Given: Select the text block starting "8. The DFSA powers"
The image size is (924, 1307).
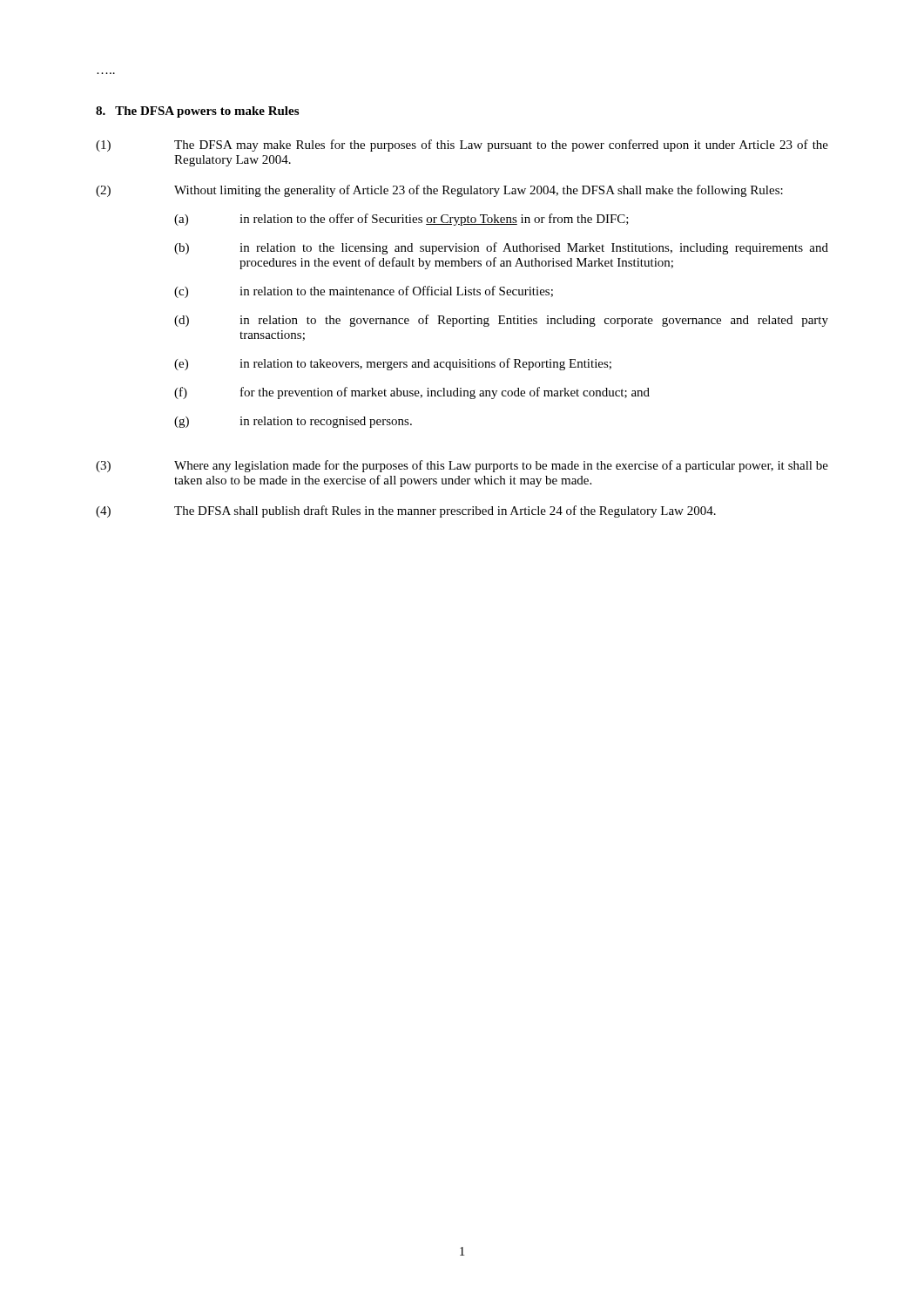Looking at the screenshot, I should coord(197,111).
